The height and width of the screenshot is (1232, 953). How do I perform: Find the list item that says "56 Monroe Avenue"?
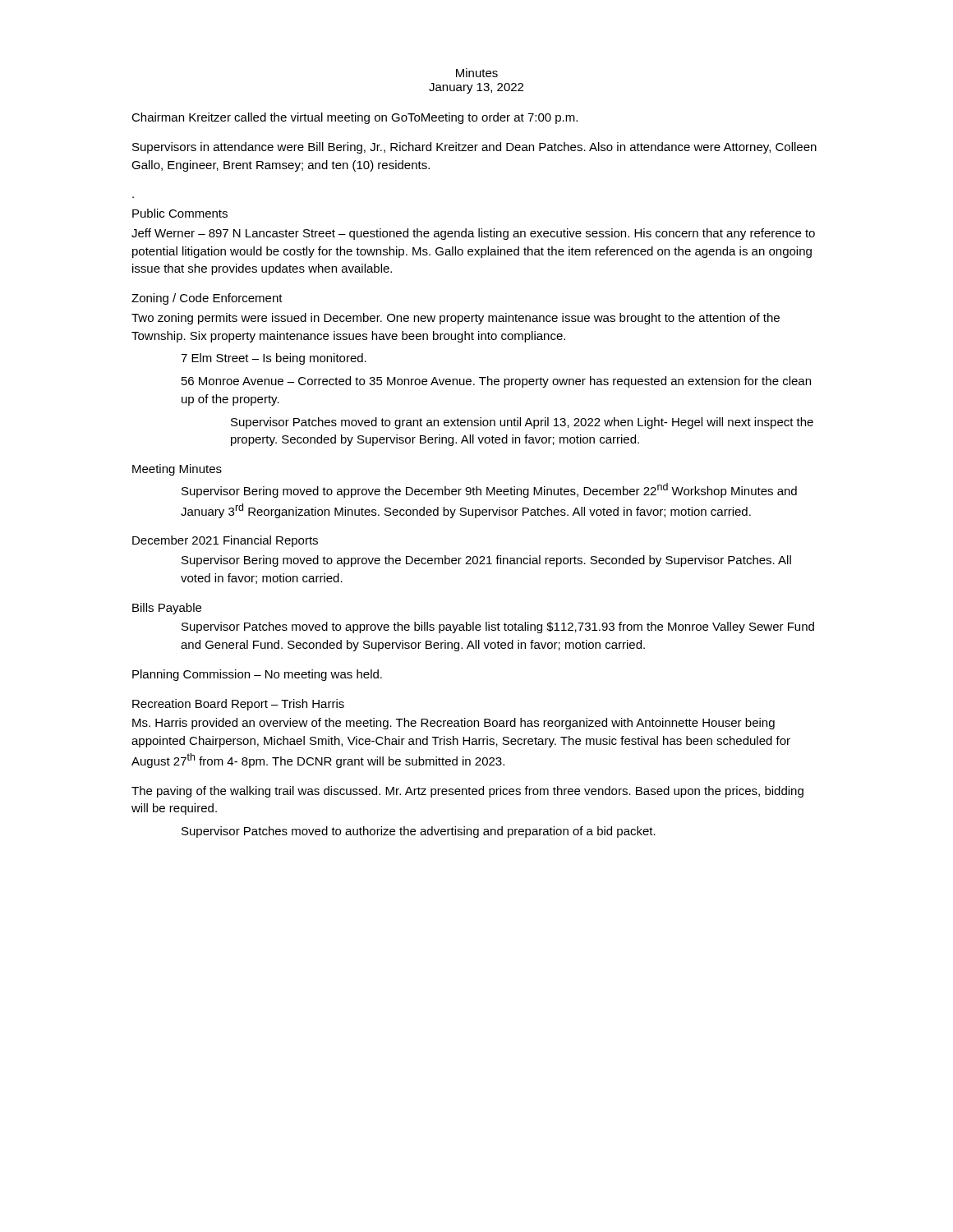tap(496, 390)
